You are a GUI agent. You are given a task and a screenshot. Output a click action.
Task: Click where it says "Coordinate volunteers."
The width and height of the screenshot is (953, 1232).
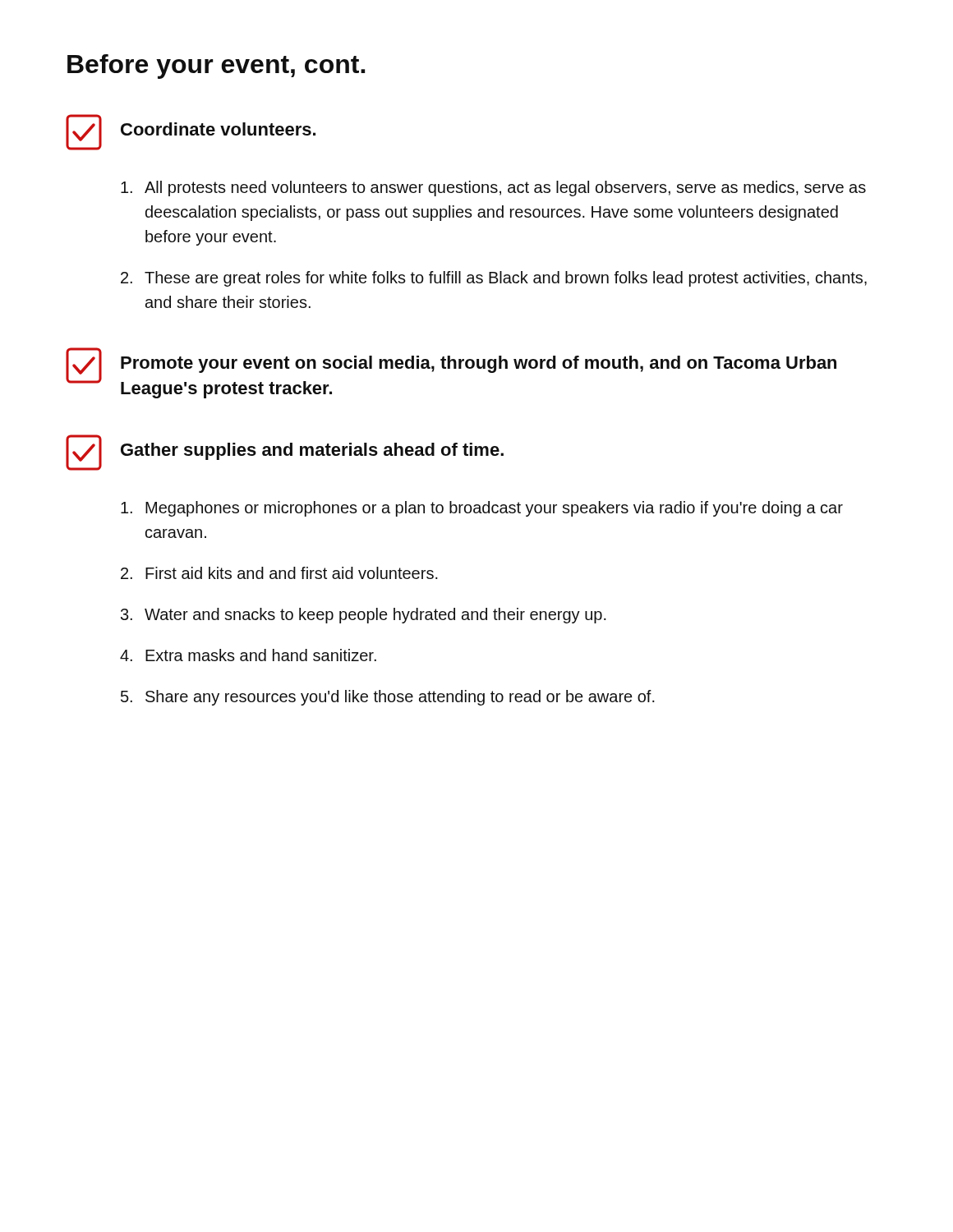point(191,131)
